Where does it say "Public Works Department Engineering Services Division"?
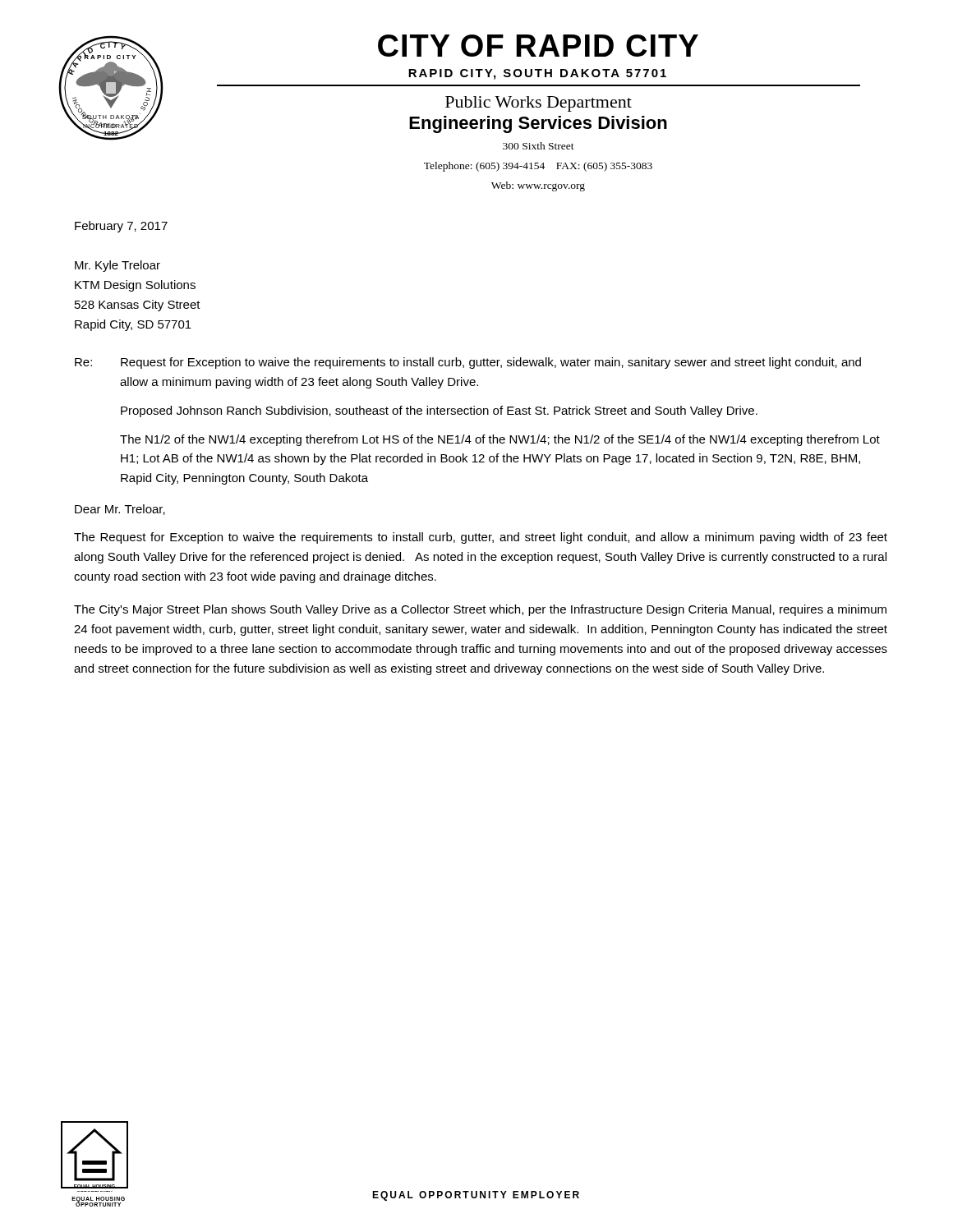 (538, 113)
